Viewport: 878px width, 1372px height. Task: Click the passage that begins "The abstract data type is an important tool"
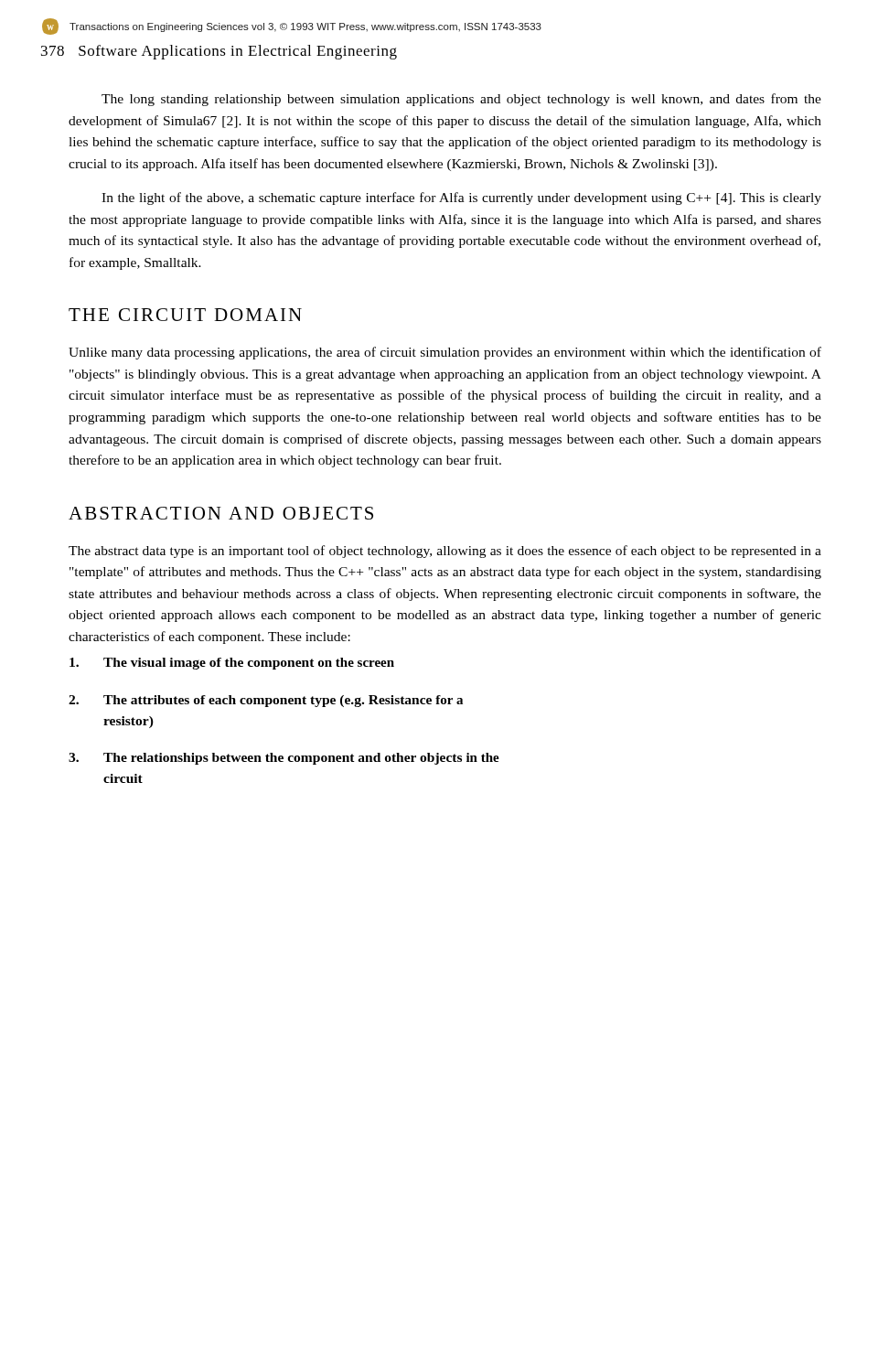coord(445,593)
